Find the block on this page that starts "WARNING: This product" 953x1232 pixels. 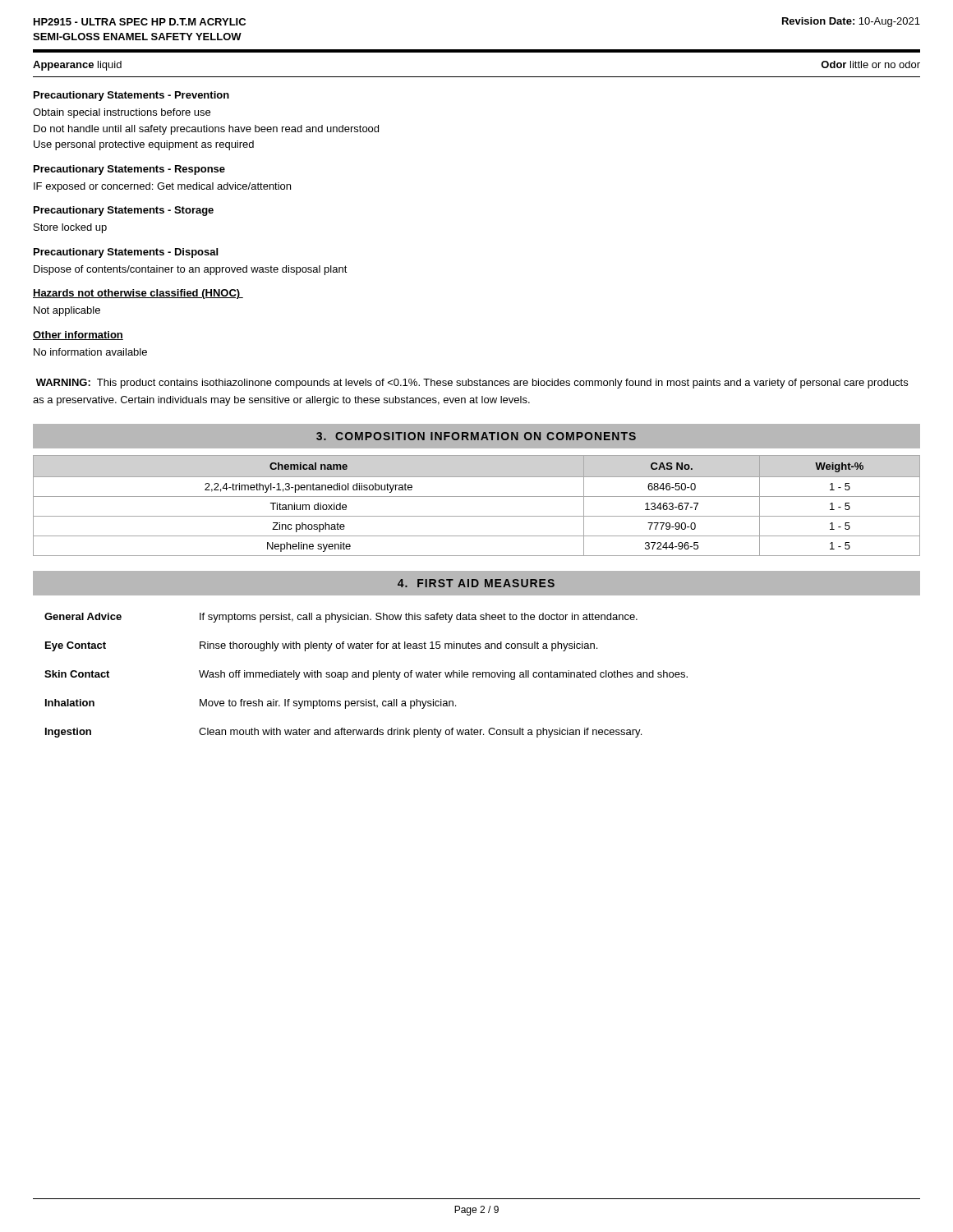pos(471,391)
